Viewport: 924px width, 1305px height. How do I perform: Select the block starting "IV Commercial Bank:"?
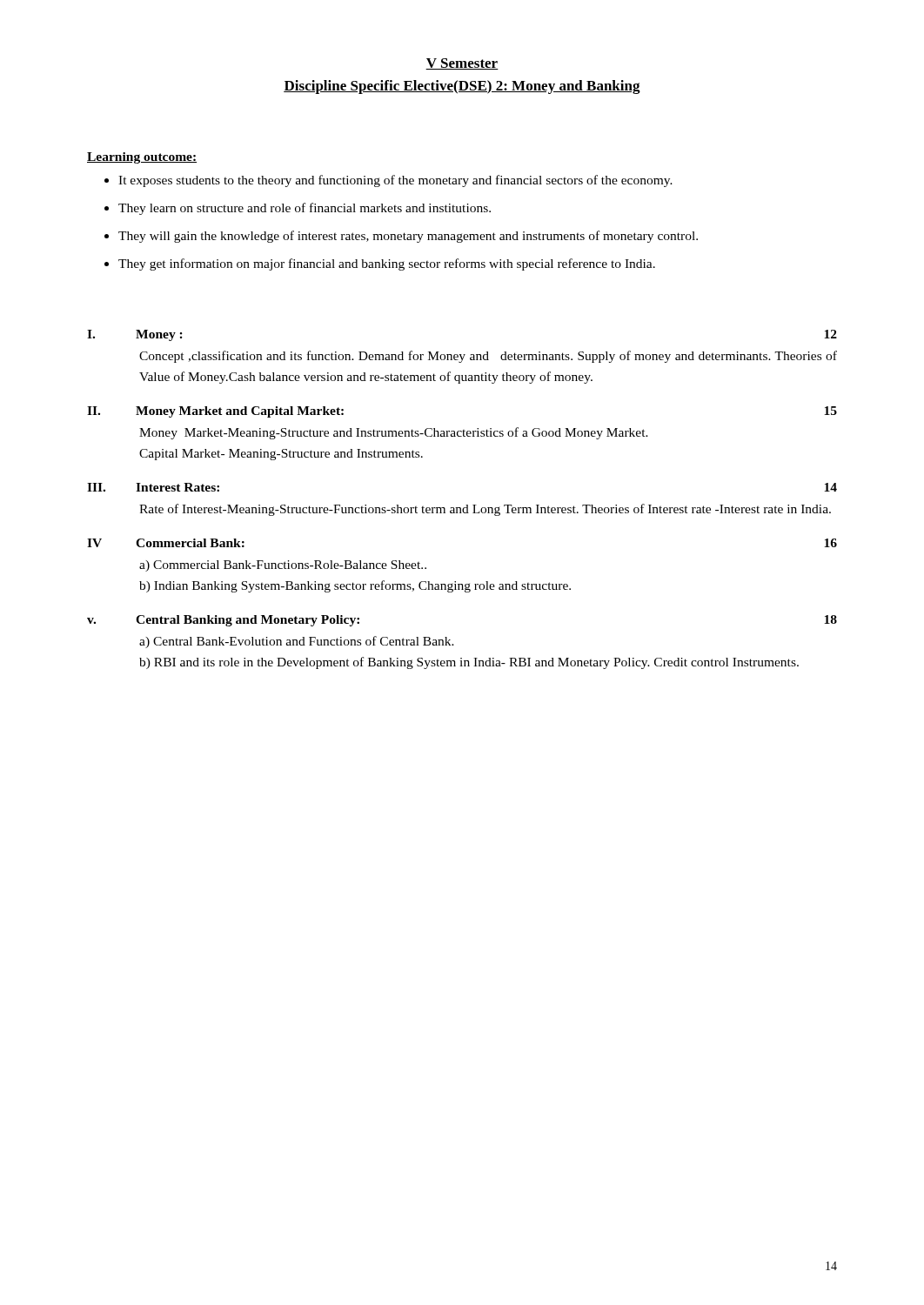click(201, 542)
